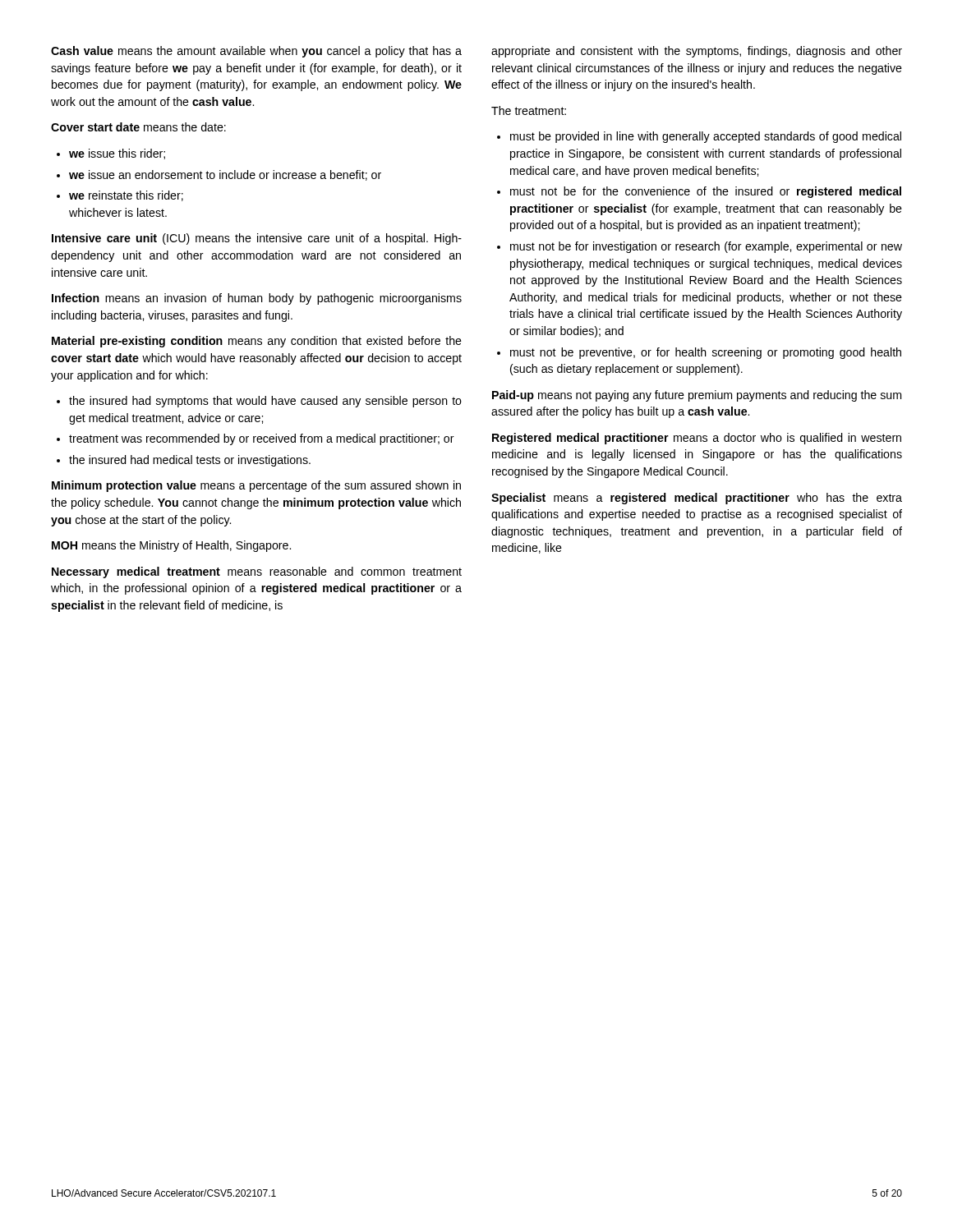Image resolution: width=953 pixels, height=1232 pixels.
Task: Point to the block starting "MOH means the Ministry of Health, Singapore."
Action: pyautogui.click(x=256, y=546)
